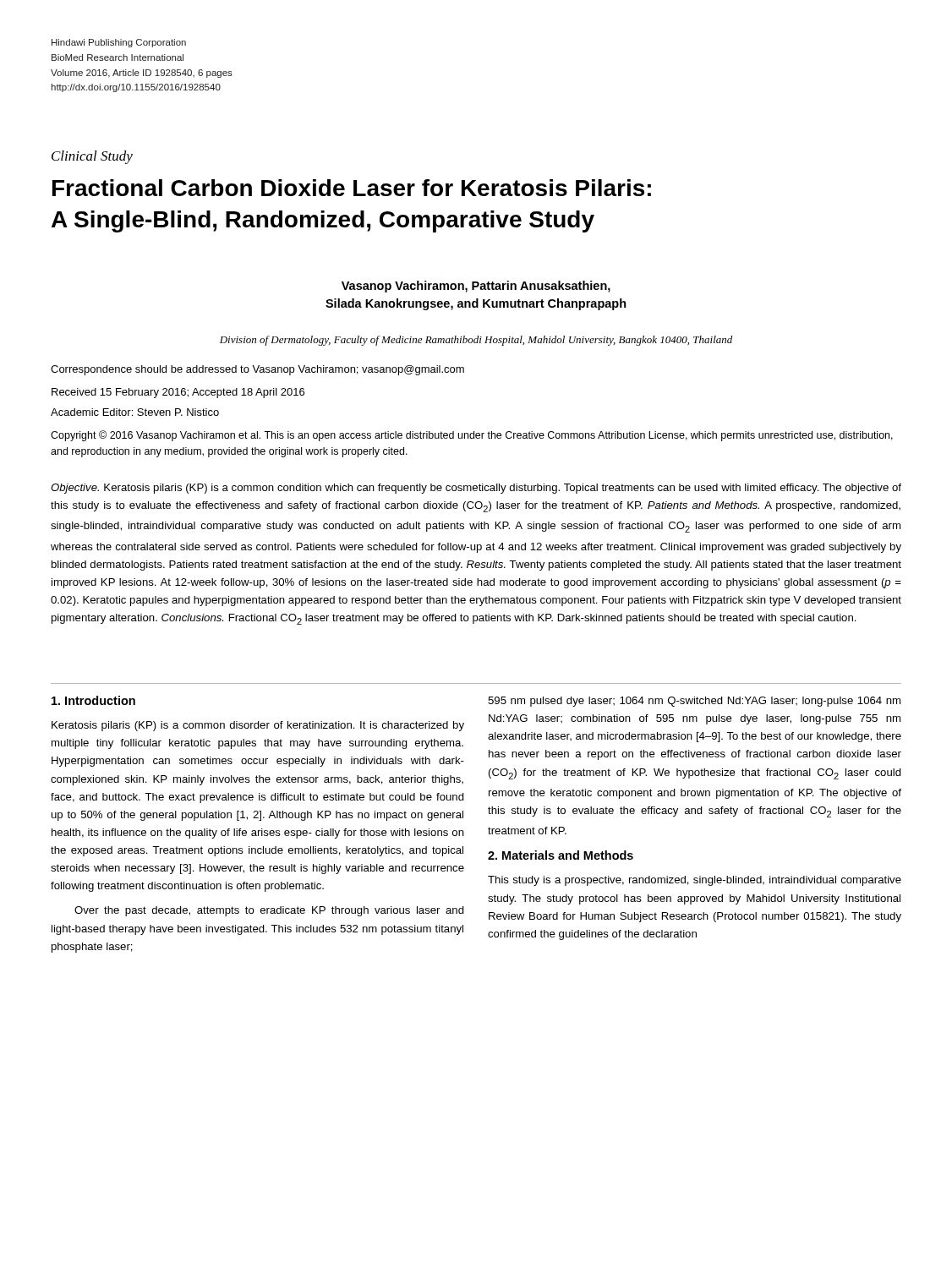Viewport: 952px width, 1268px height.
Task: Click on the text block containing "Division of Dermatology, Faculty"
Action: pos(476,339)
